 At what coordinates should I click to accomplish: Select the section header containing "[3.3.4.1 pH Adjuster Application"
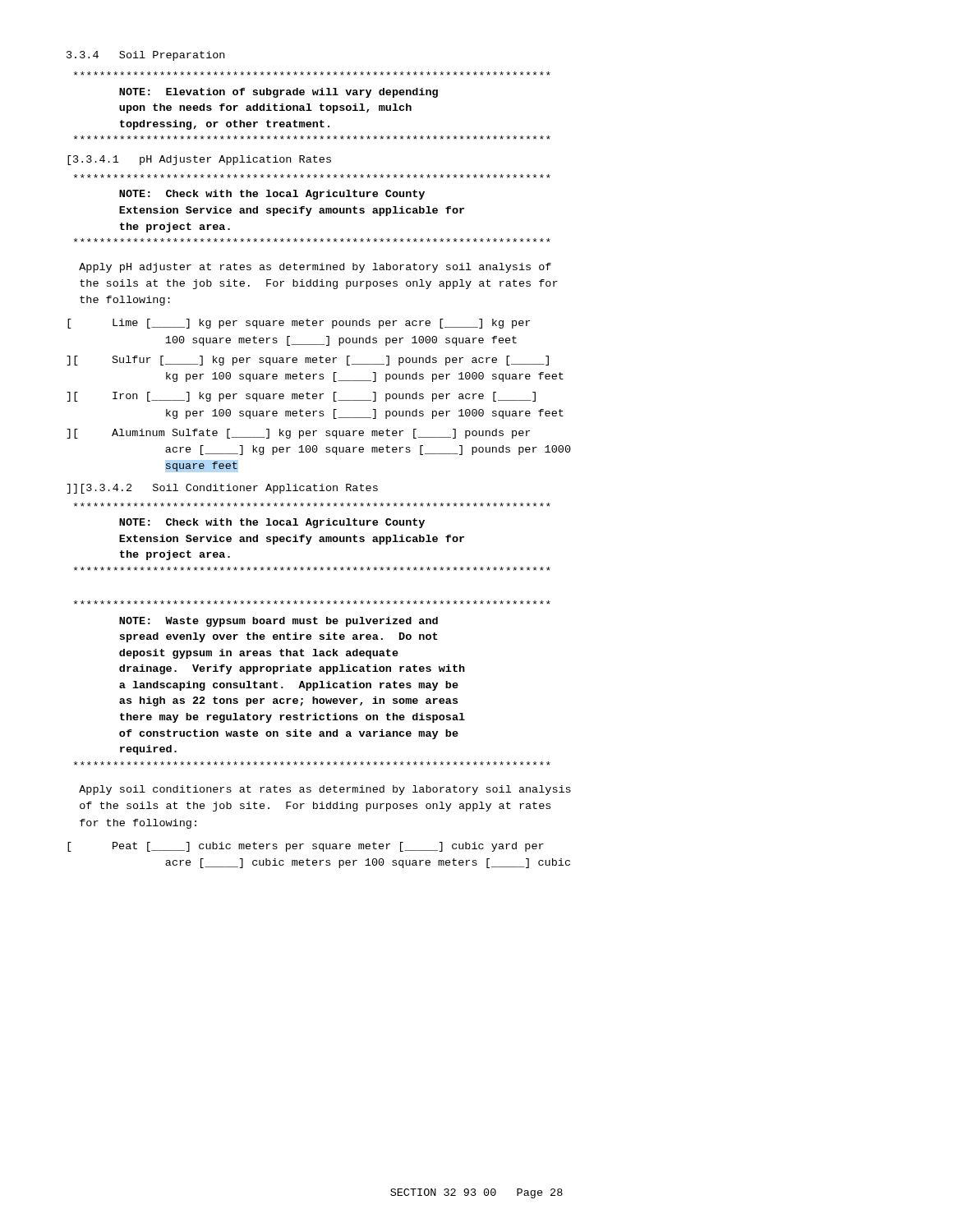click(199, 160)
